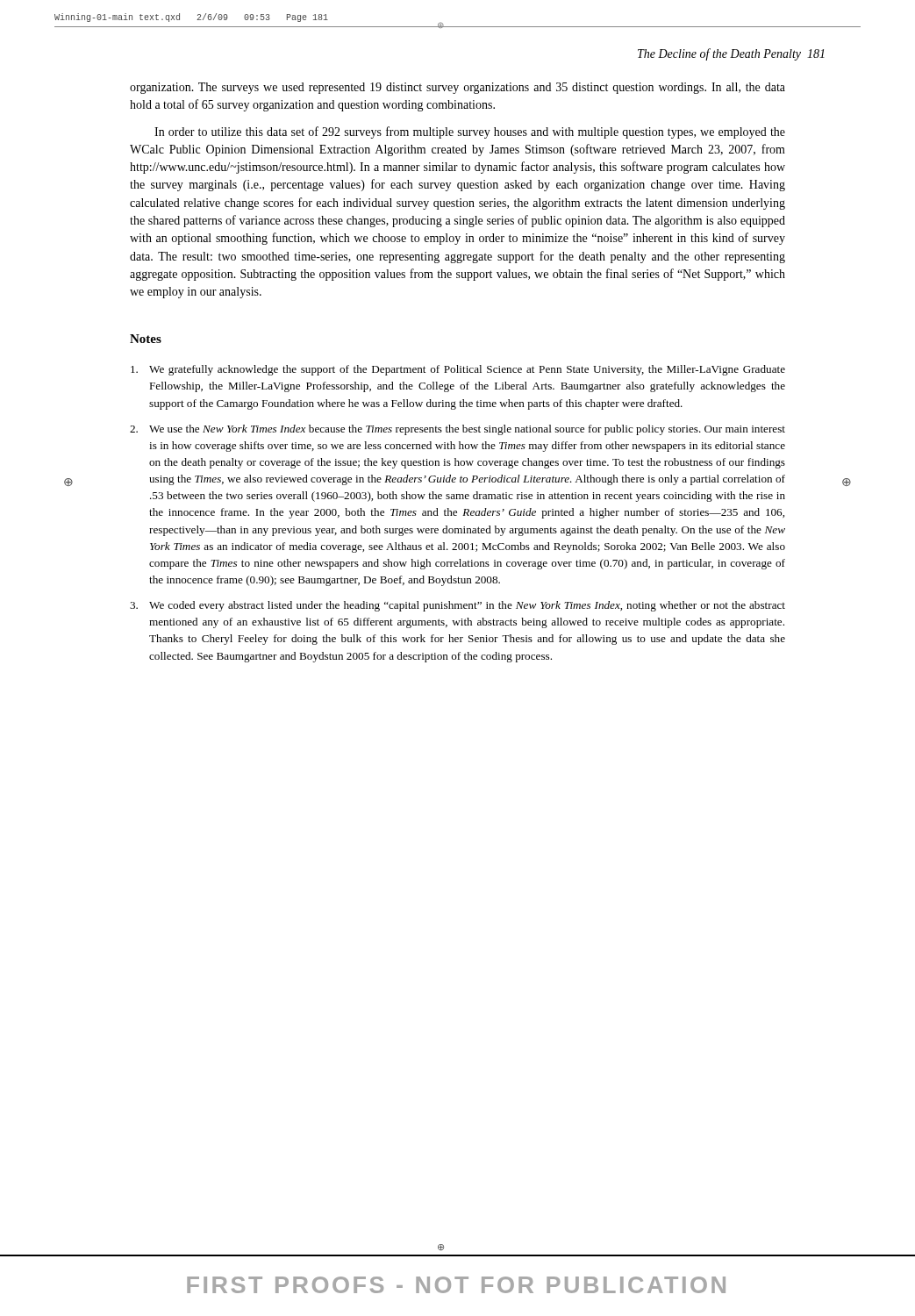Find the region starting "organization. The surveys we used"

[x=458, y=190]
